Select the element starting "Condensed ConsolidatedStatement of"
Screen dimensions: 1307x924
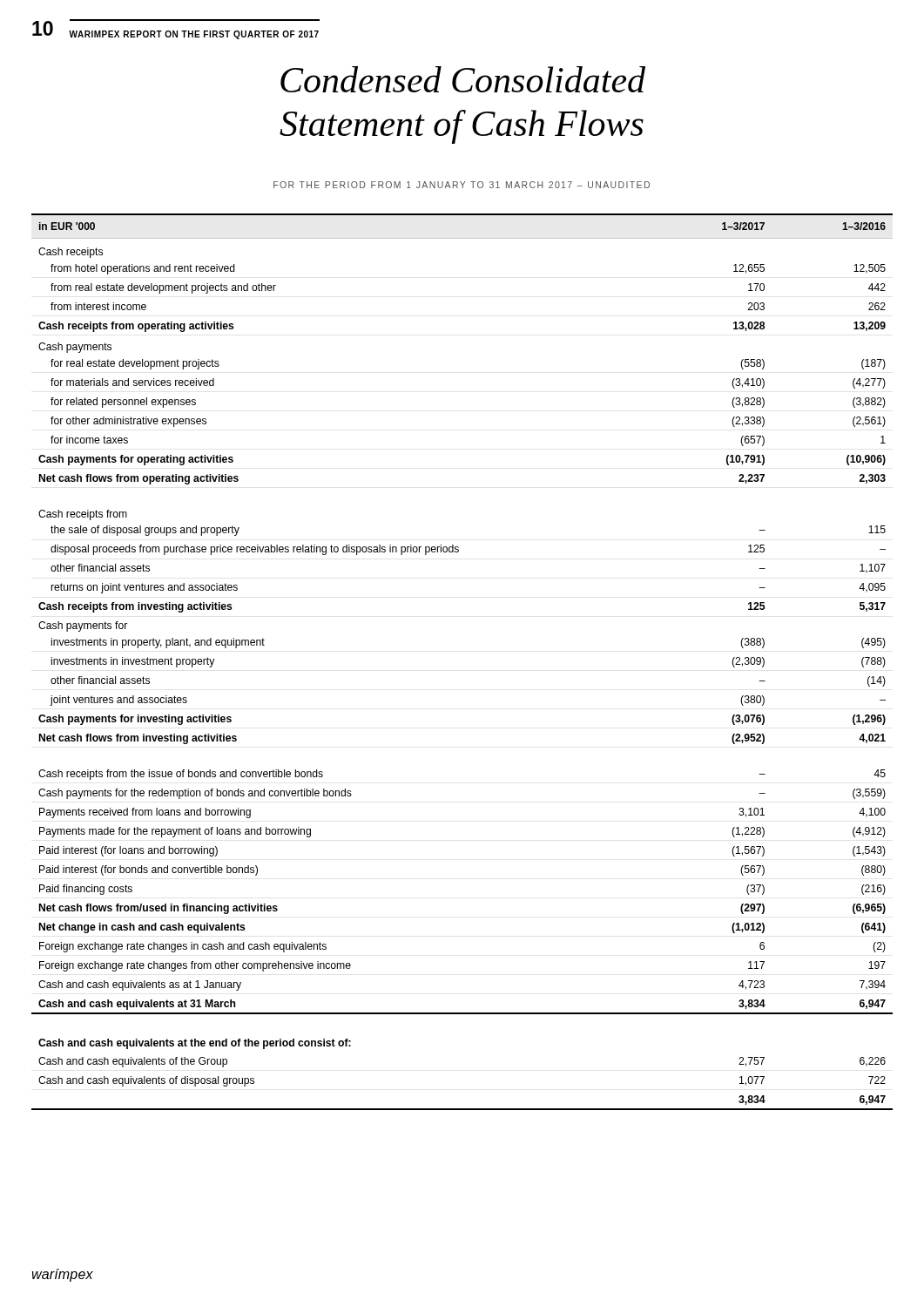click(x=462, y=102)
